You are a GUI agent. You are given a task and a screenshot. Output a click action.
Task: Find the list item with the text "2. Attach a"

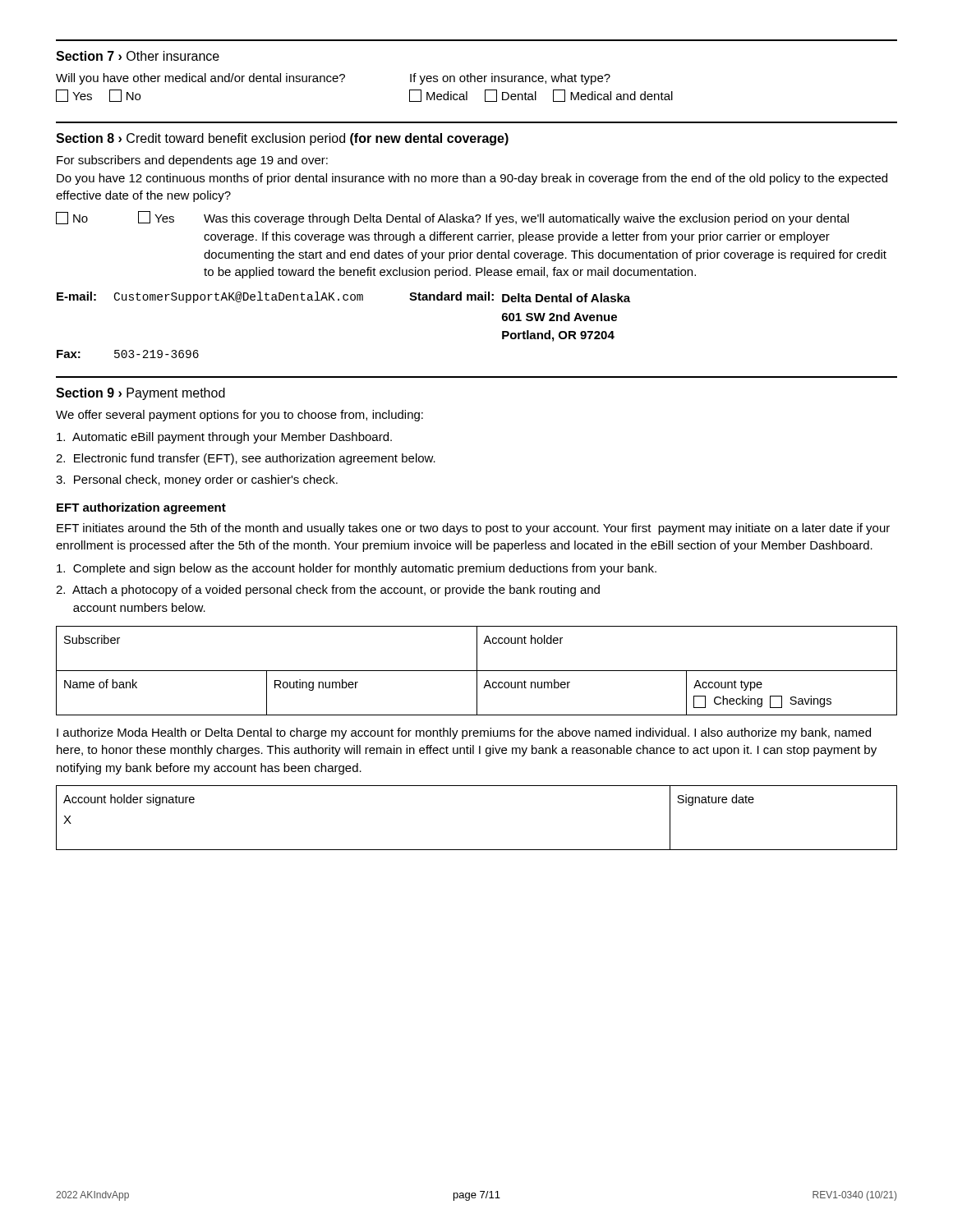tap(328, 598)
